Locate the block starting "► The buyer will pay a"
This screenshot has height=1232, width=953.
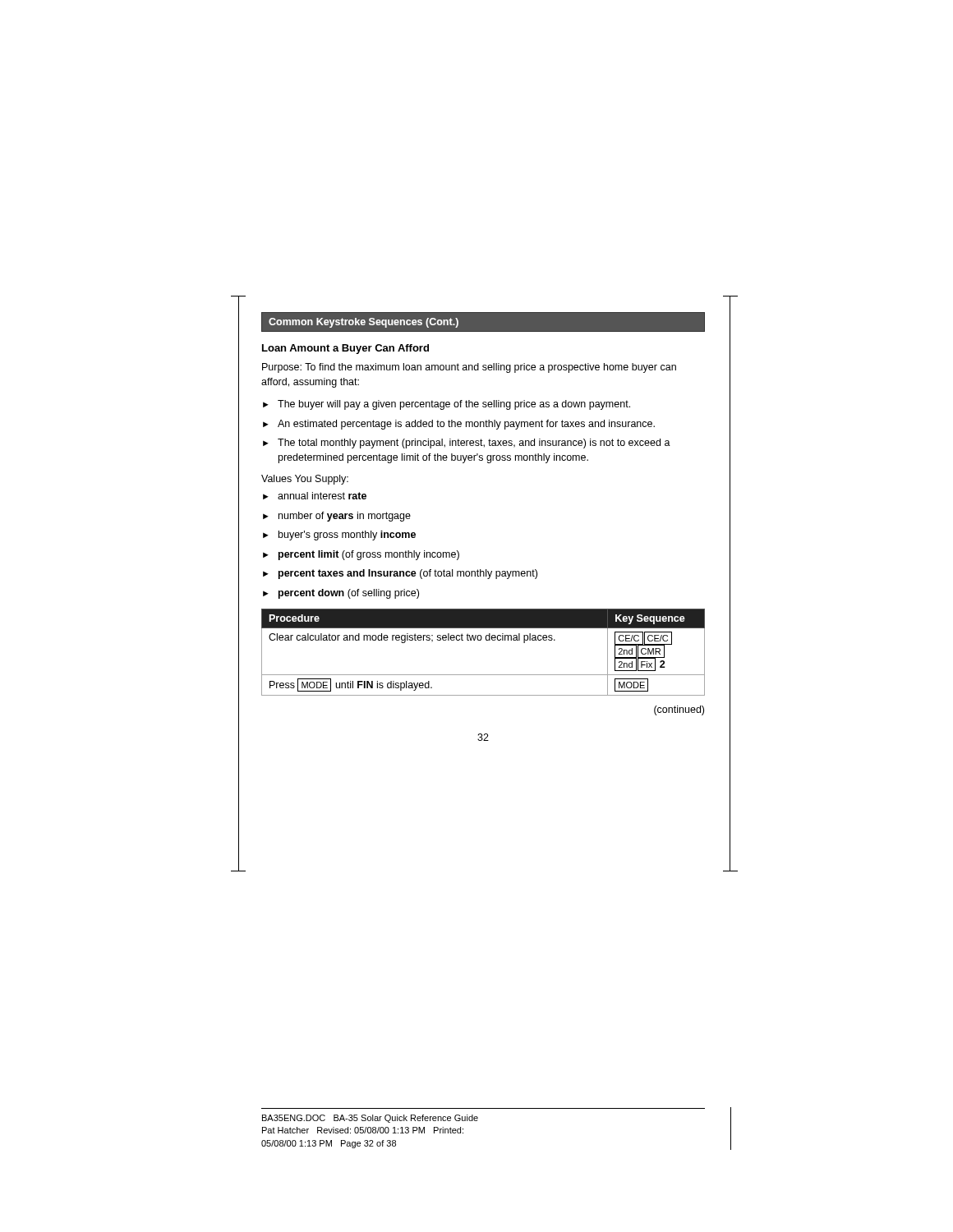(x=446, y=405)
